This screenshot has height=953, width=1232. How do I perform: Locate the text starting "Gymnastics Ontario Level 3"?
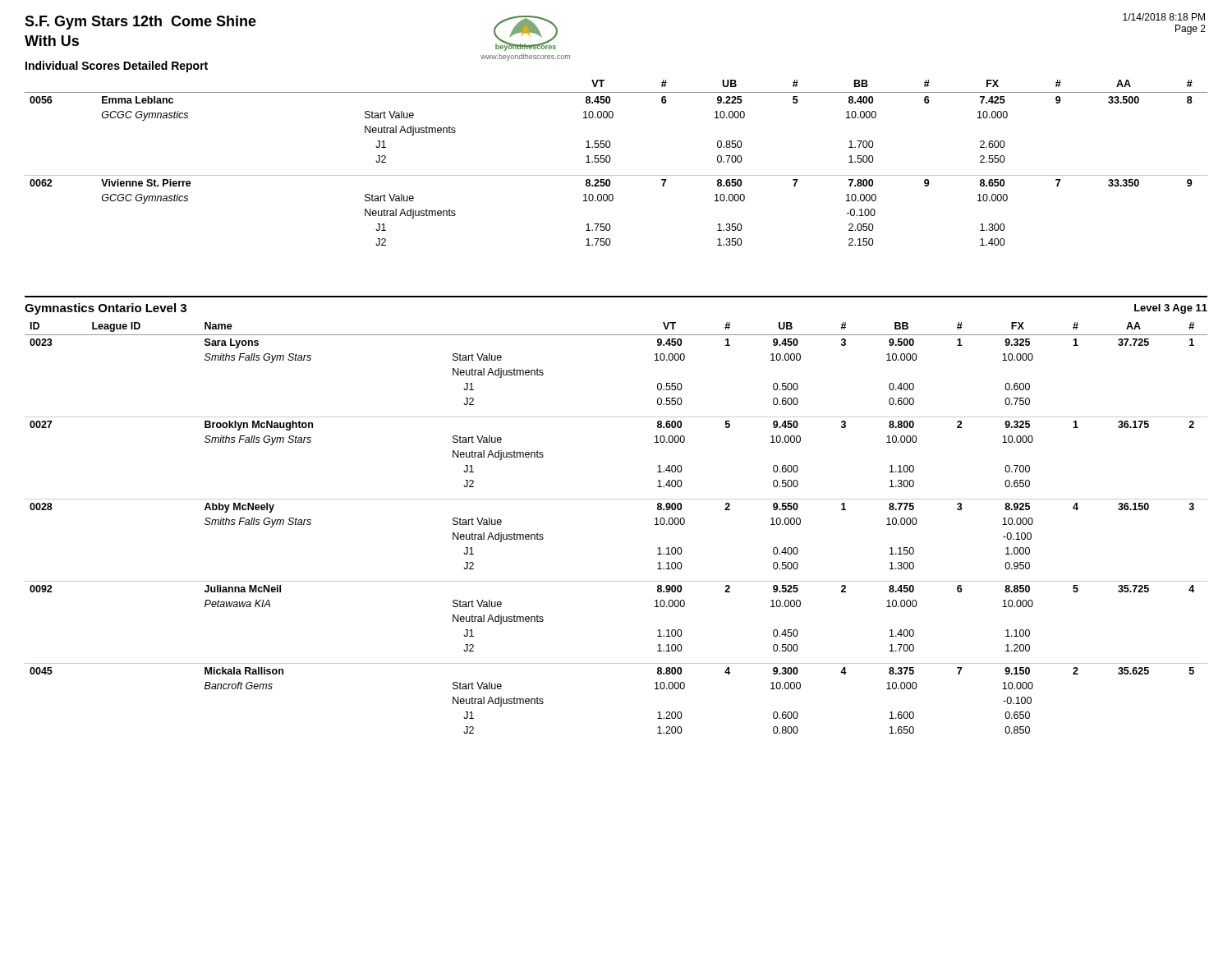(106, 308)
